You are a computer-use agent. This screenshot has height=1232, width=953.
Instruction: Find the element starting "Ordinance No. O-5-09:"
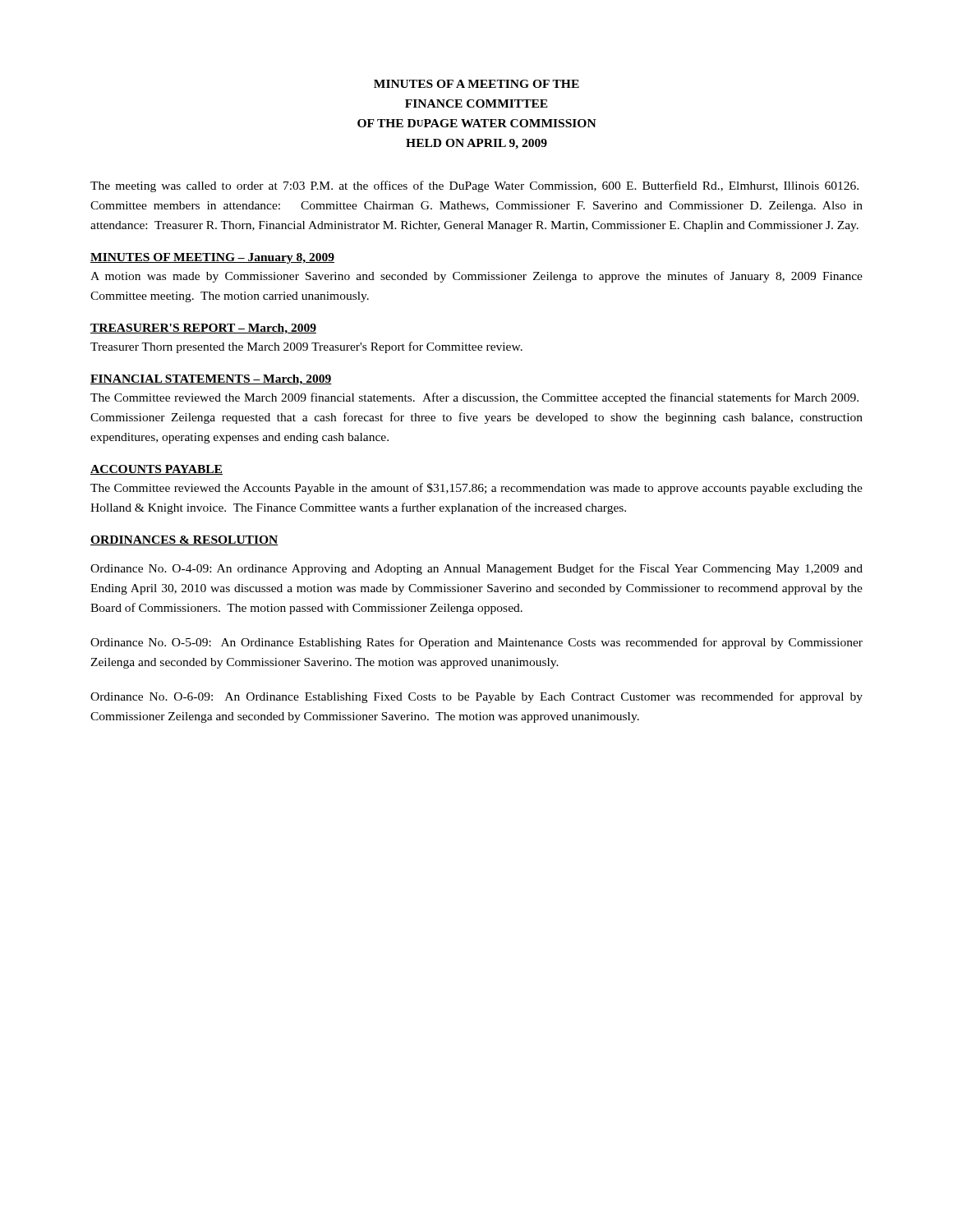[476, 652]
